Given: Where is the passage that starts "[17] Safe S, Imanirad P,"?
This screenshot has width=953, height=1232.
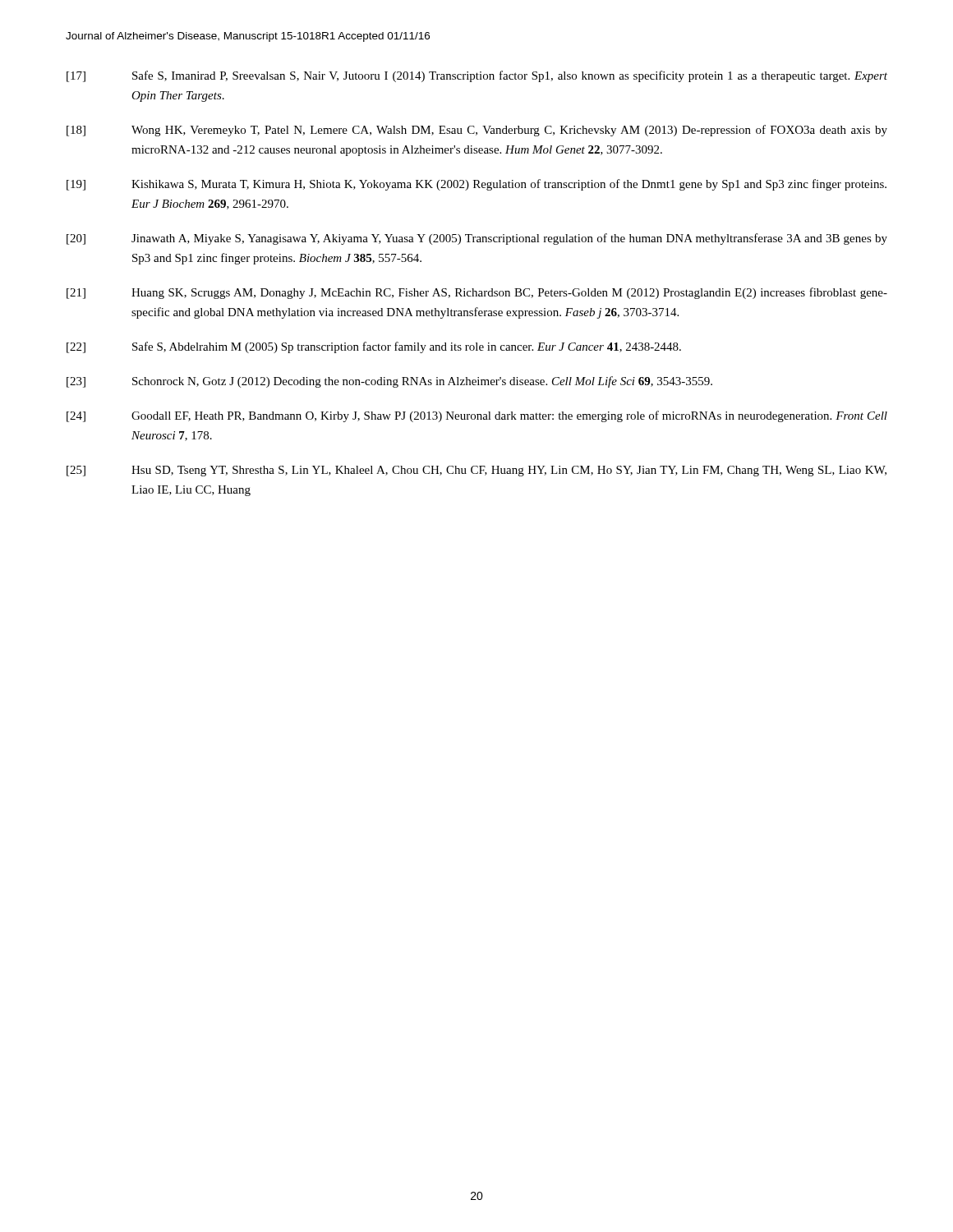Looking at the screenshot, I should click(x=476, y=85).
